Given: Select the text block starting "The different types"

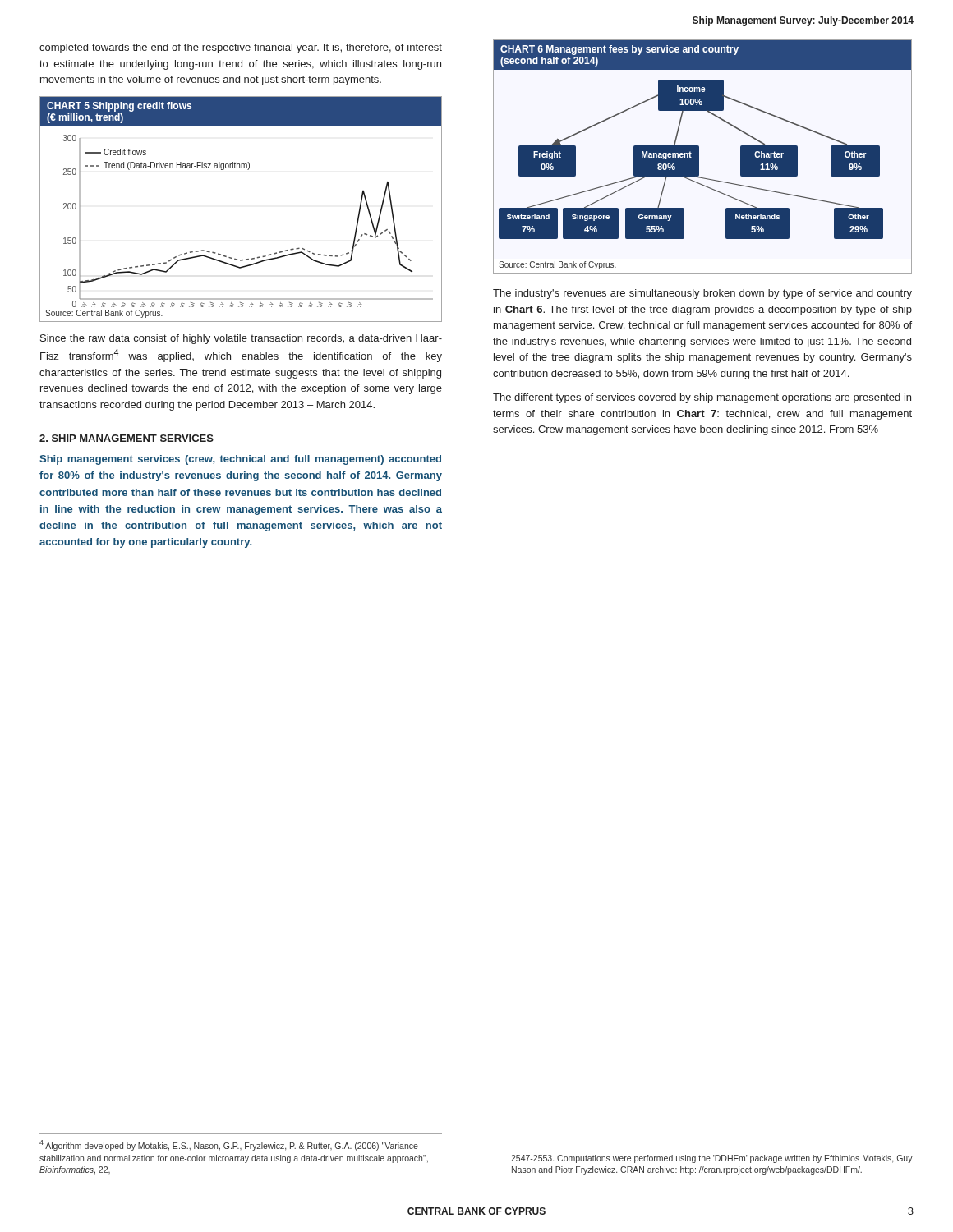Looking at the screenshot, I should (702, 413).
